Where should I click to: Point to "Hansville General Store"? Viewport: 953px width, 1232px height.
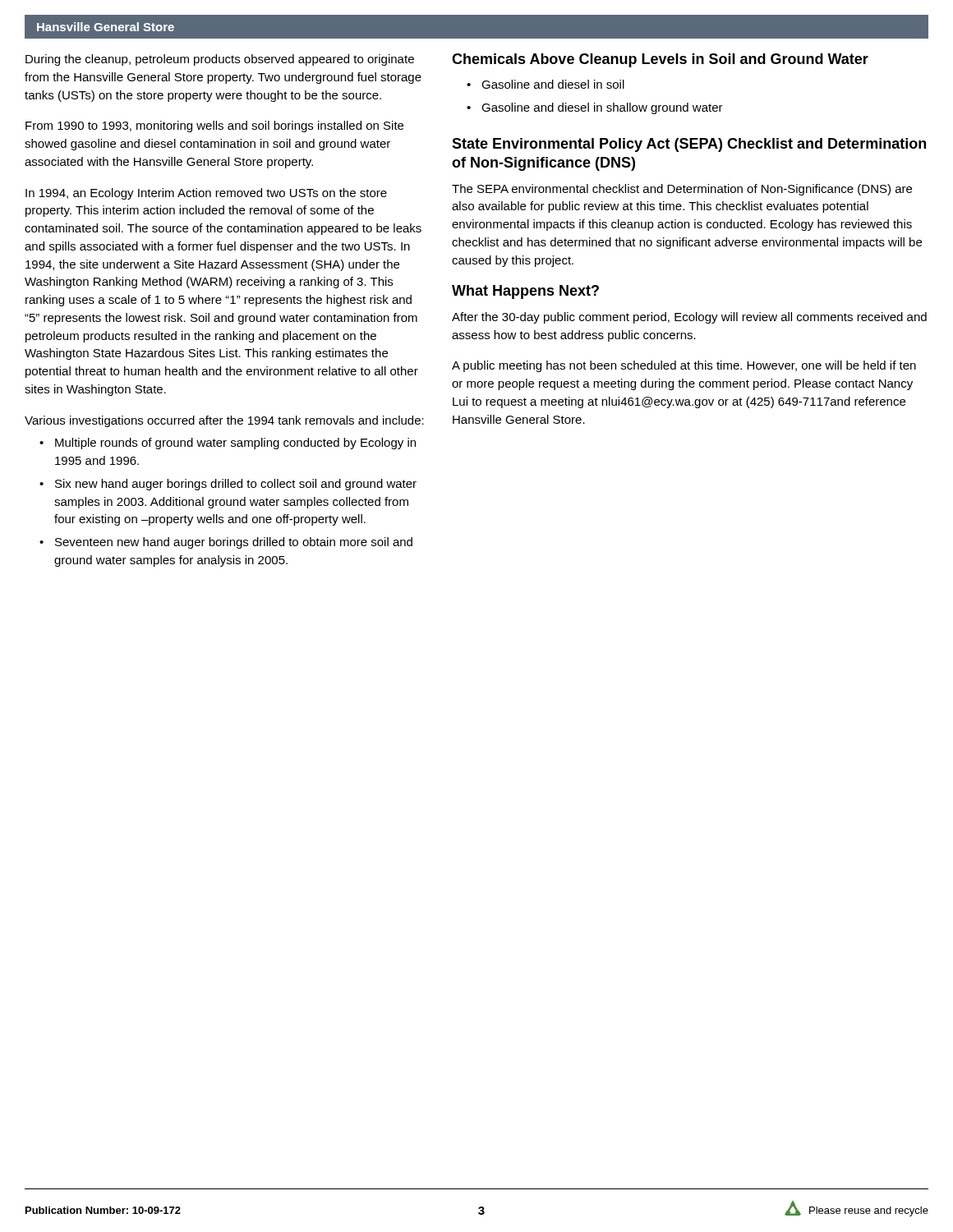click(x=105, y=27)
